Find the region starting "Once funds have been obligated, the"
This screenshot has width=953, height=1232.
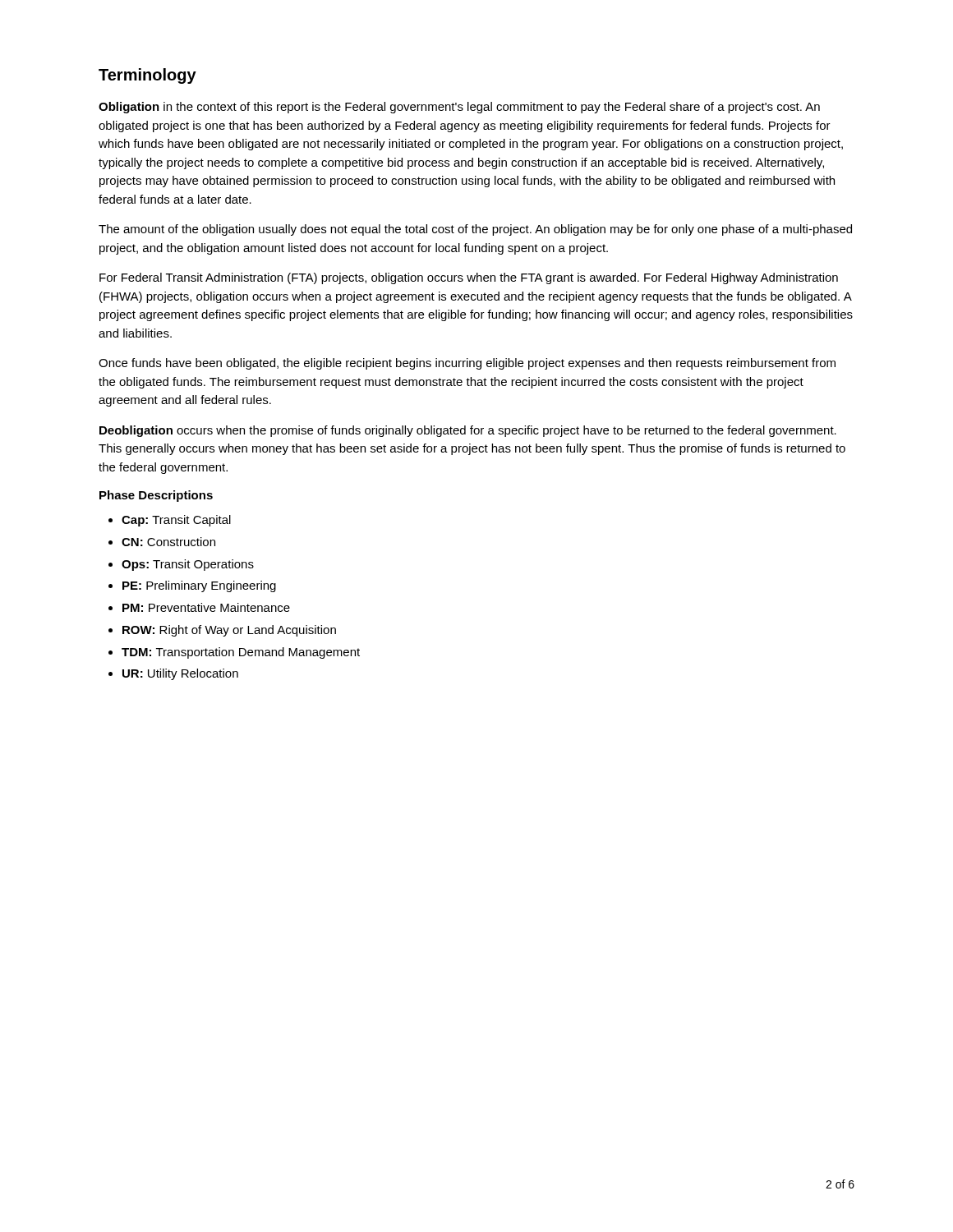tap(467, 381)
